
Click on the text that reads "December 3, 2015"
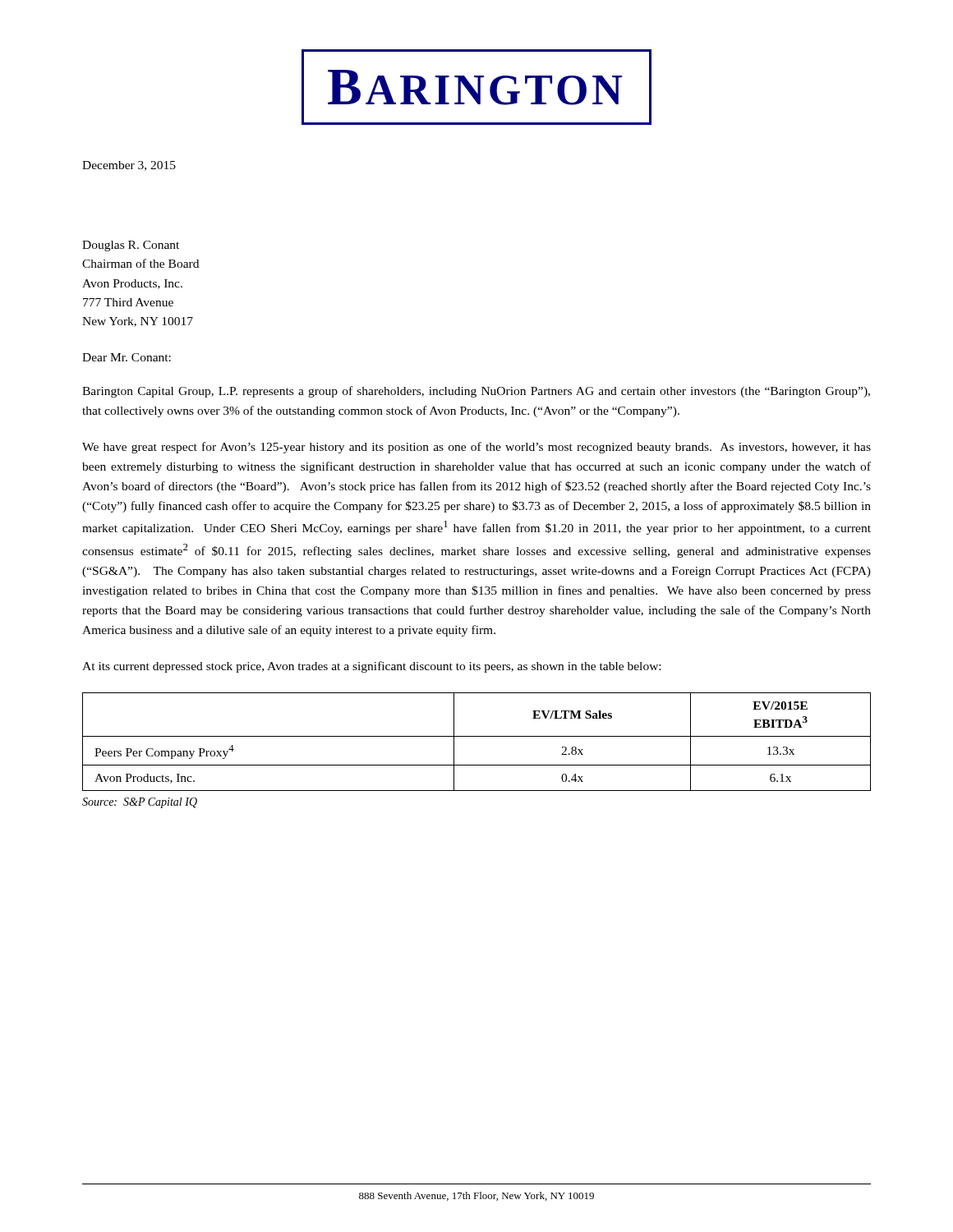[129, 165]
